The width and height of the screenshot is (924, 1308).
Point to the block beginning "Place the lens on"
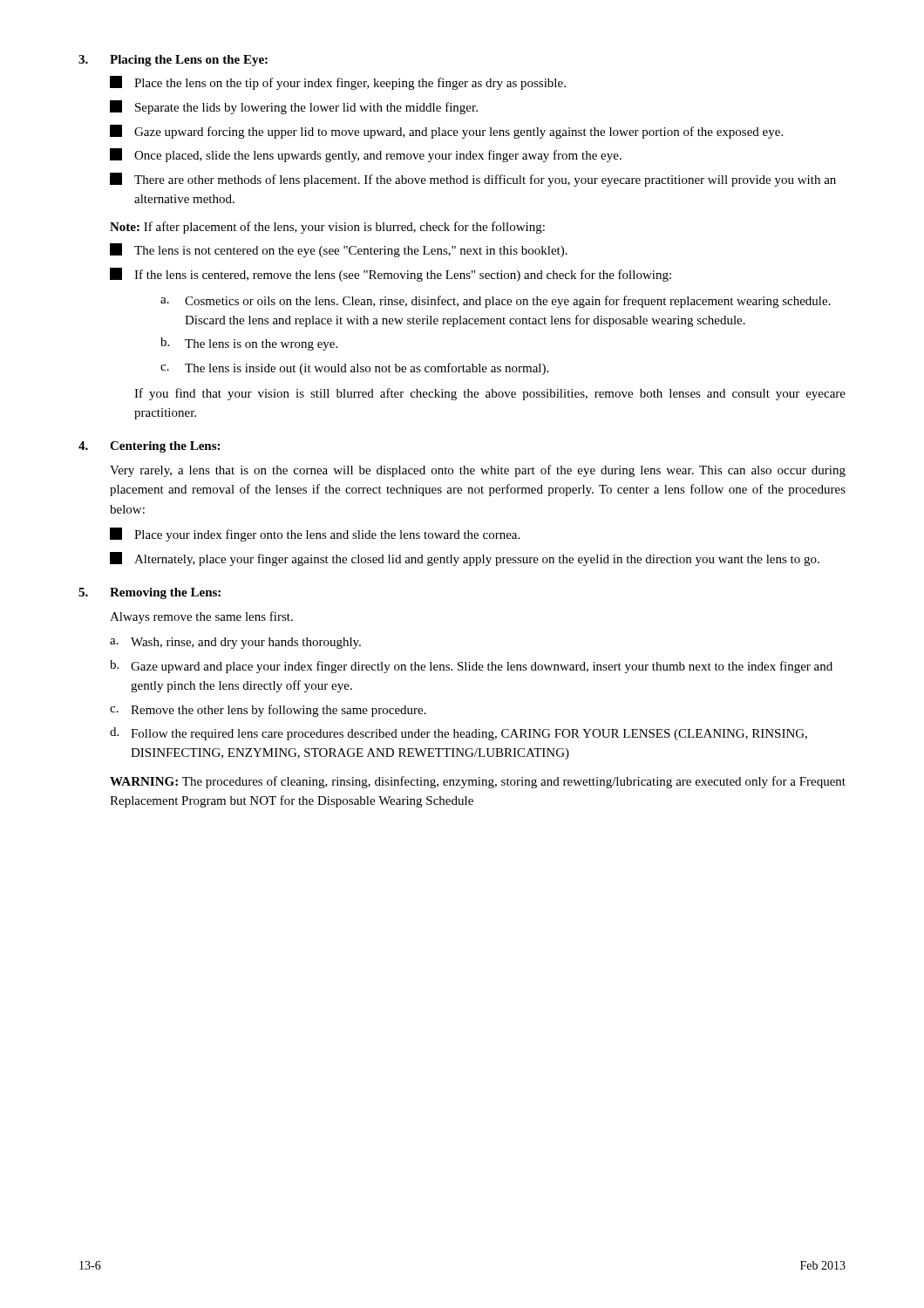pos(478,84)
